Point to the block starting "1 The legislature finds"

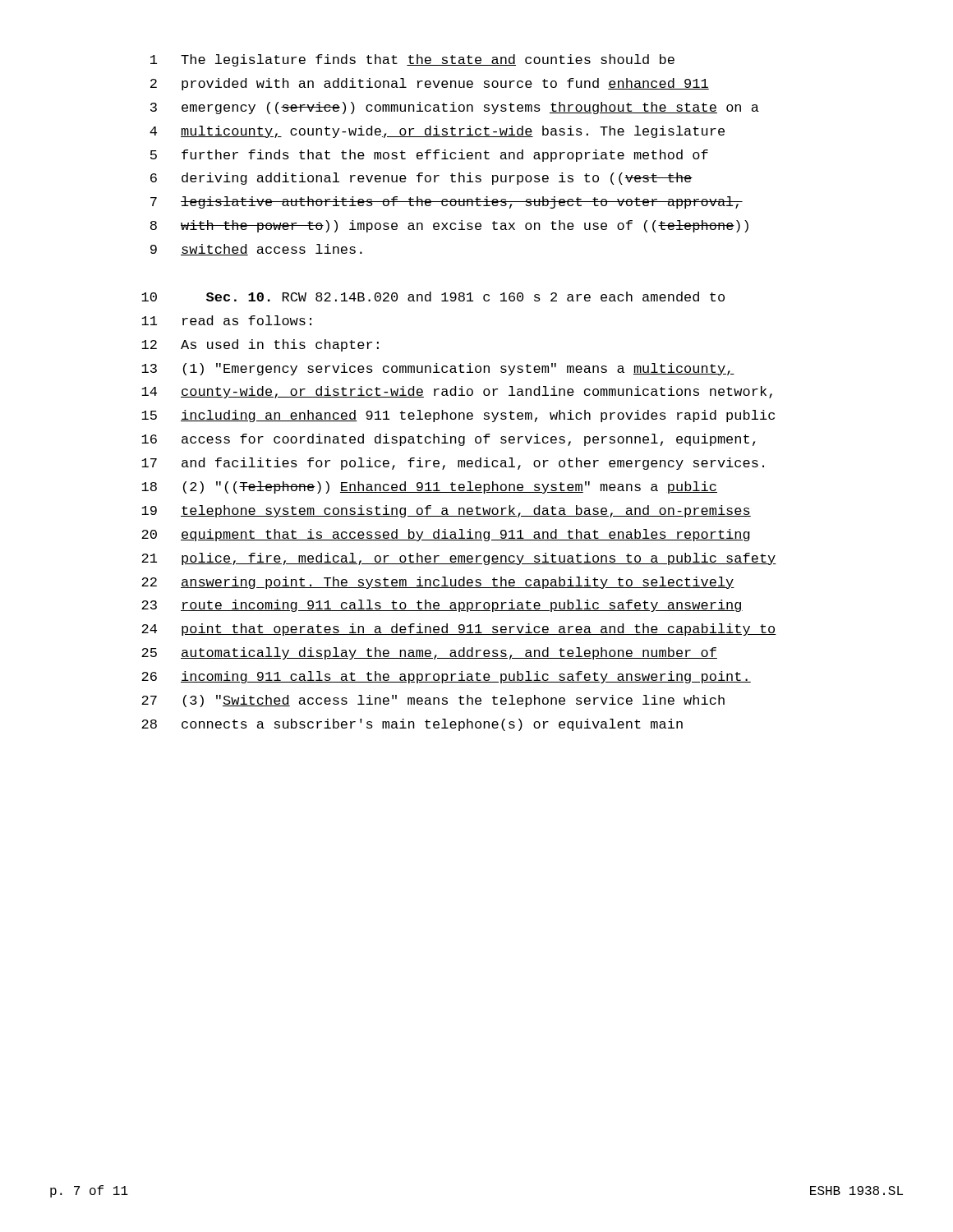click(485, 61)
